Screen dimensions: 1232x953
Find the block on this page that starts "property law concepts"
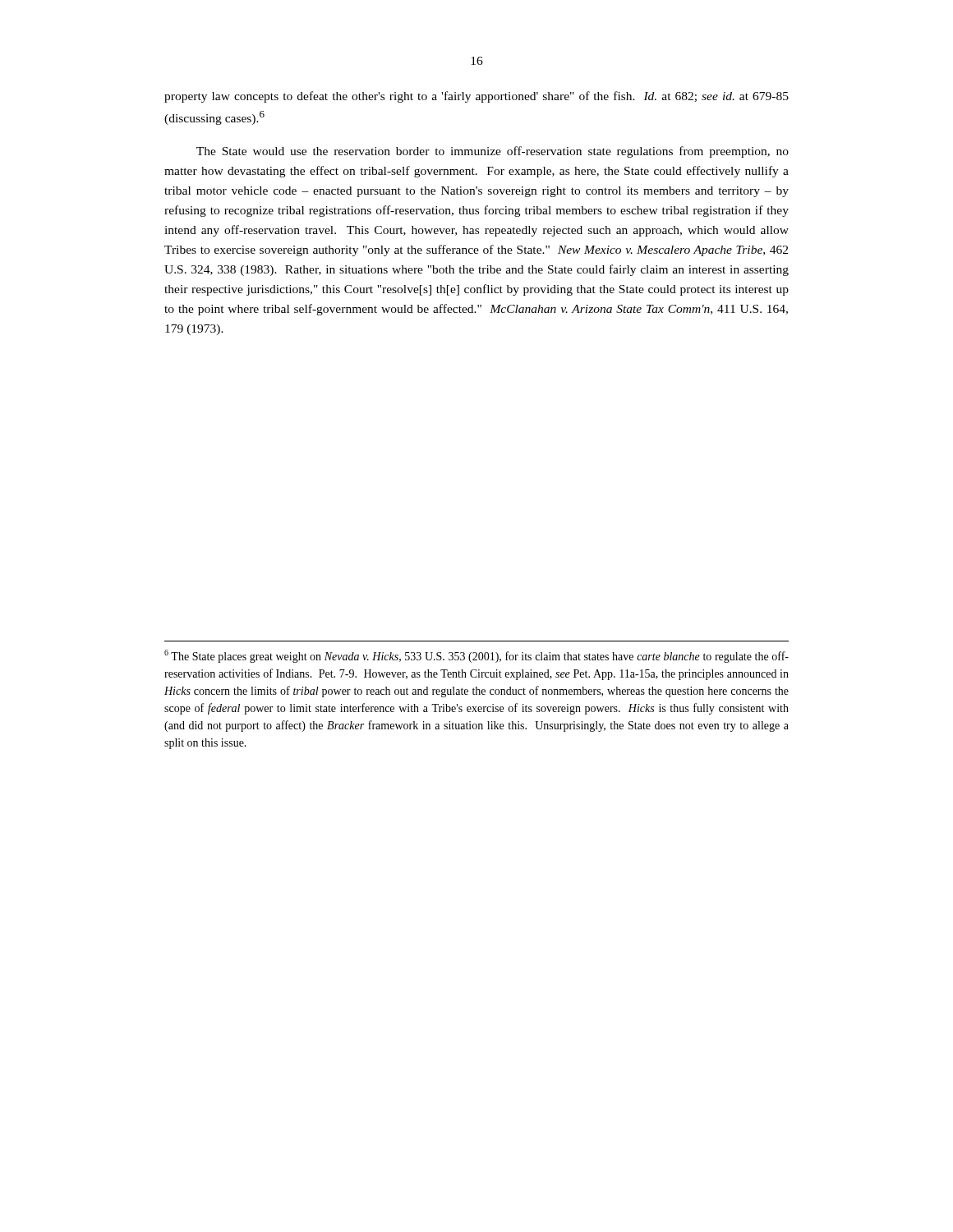click(x=476, y=107)
